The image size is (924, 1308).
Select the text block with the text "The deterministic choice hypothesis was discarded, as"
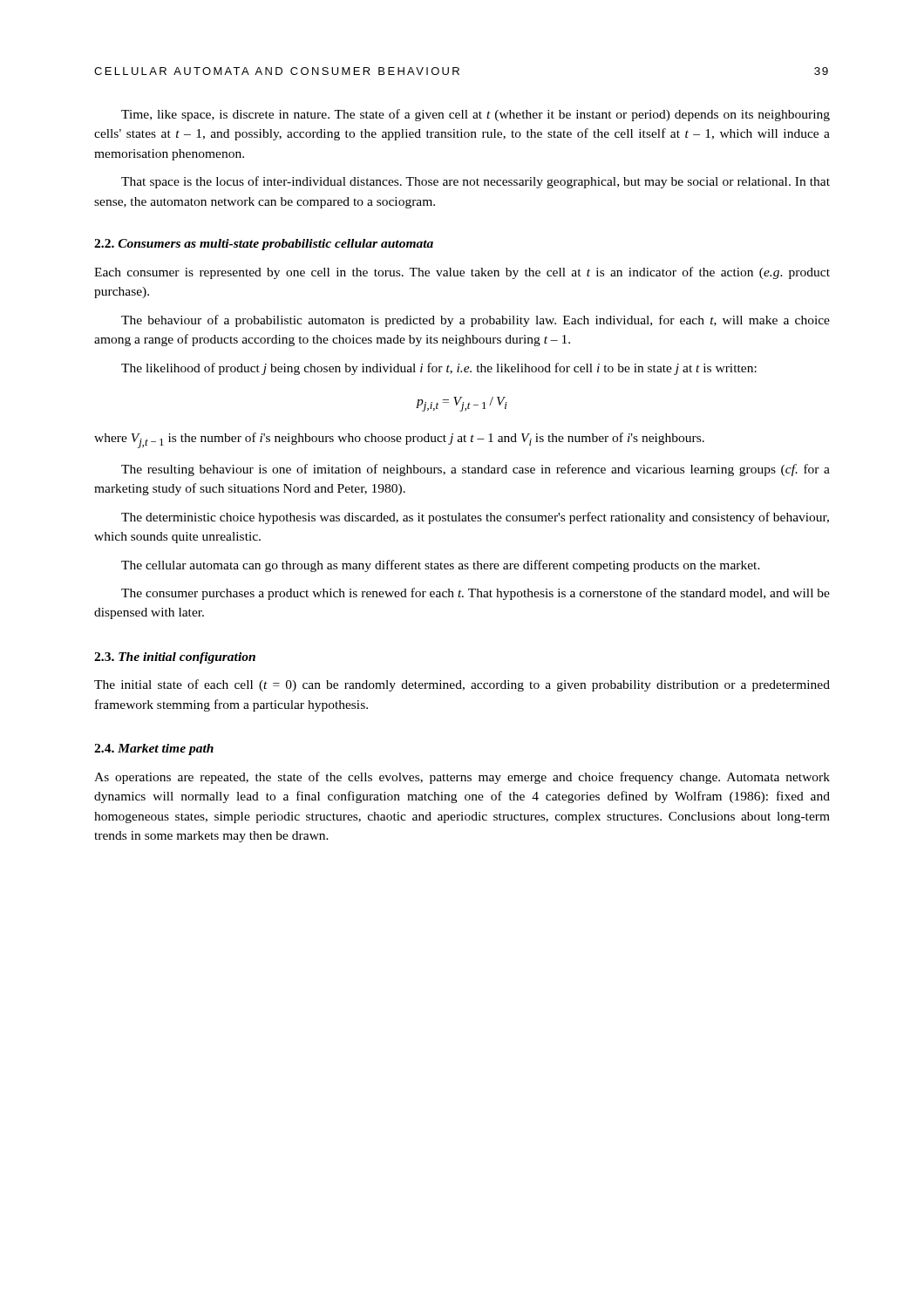pyautogui.click(x=462, y=527)
